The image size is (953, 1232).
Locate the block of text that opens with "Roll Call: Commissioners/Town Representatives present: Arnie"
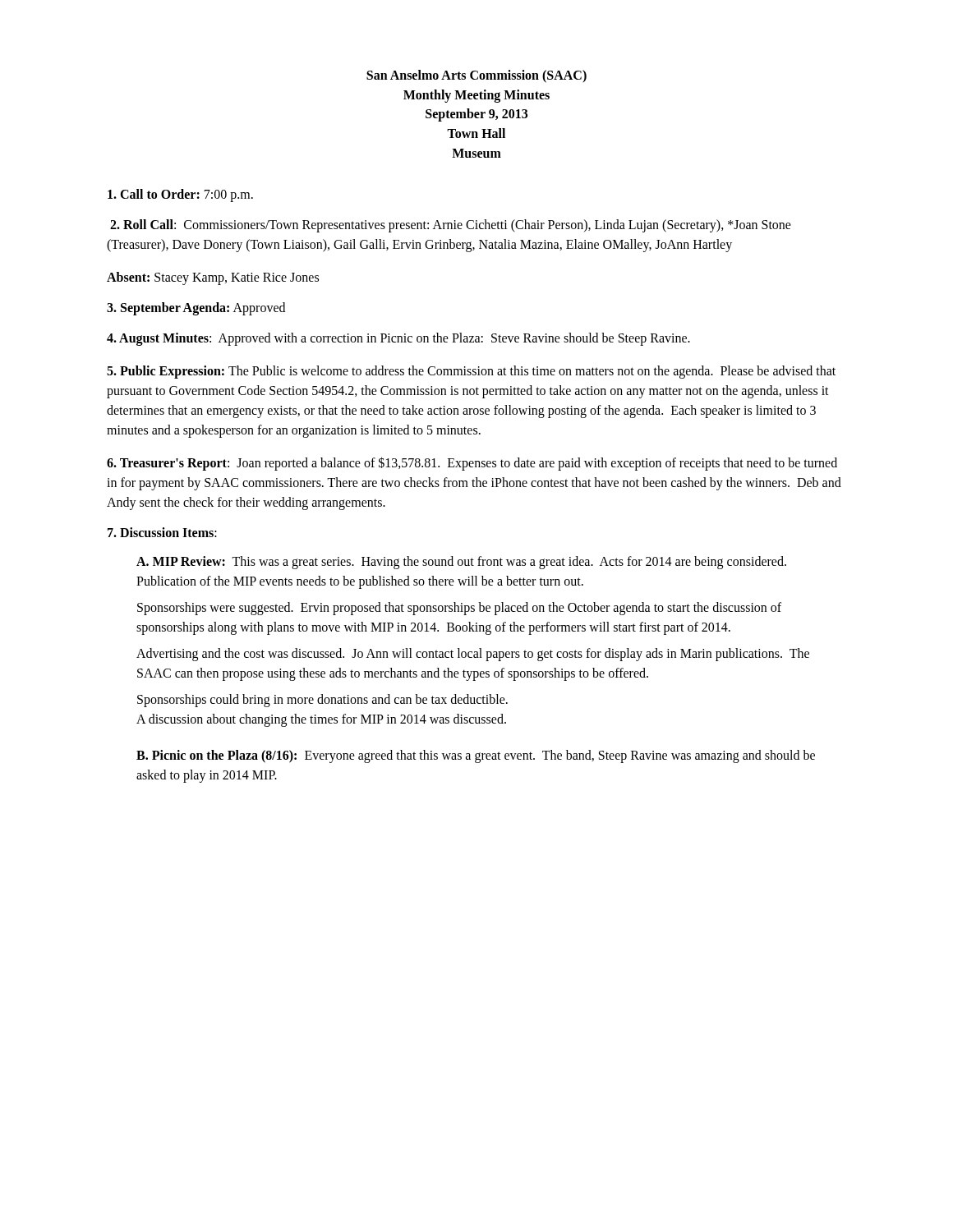[x=449, y=235]
